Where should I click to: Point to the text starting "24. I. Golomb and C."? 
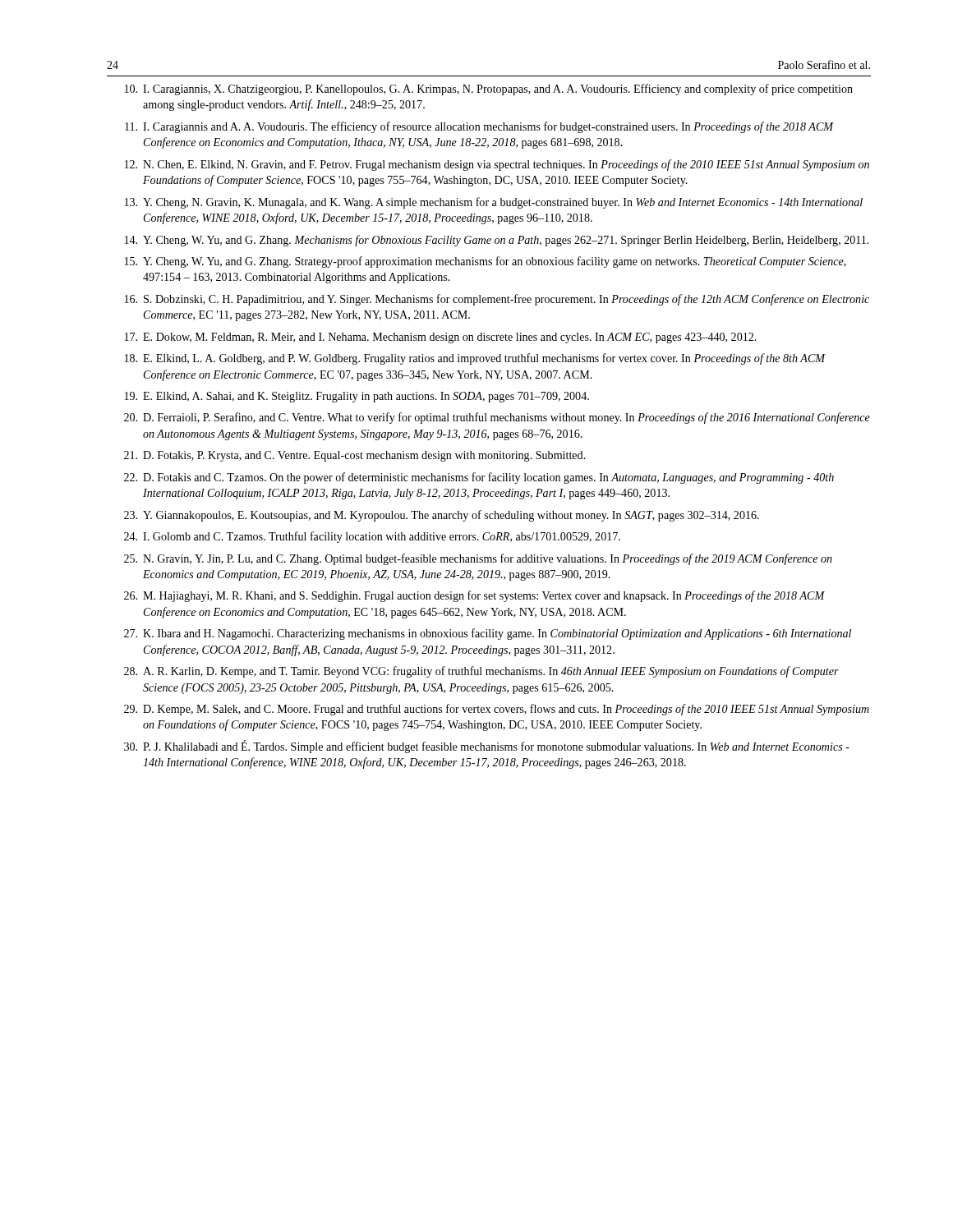[x=489, y=537]
